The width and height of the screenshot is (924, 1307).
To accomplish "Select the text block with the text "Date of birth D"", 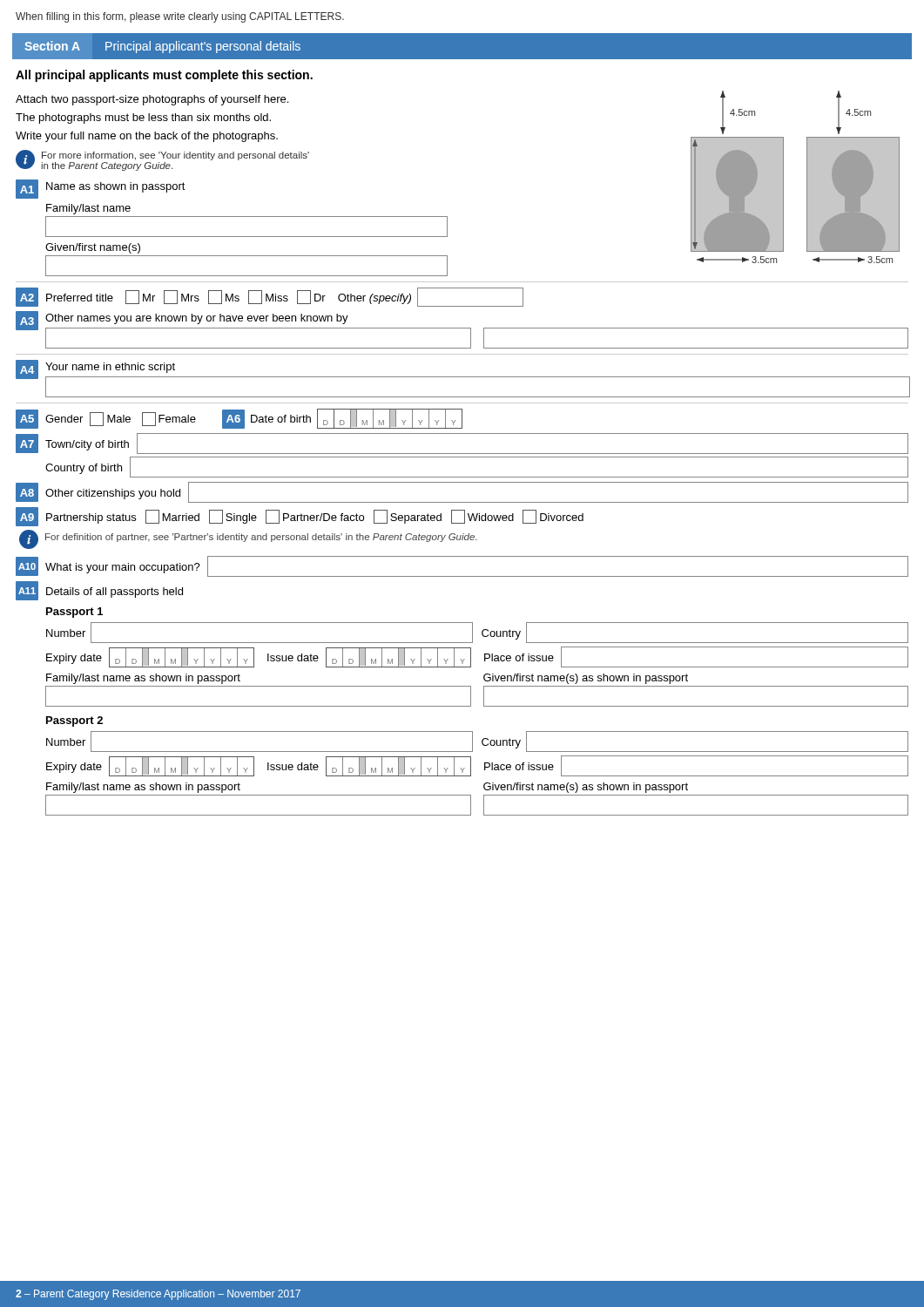I will coord(356,419).
